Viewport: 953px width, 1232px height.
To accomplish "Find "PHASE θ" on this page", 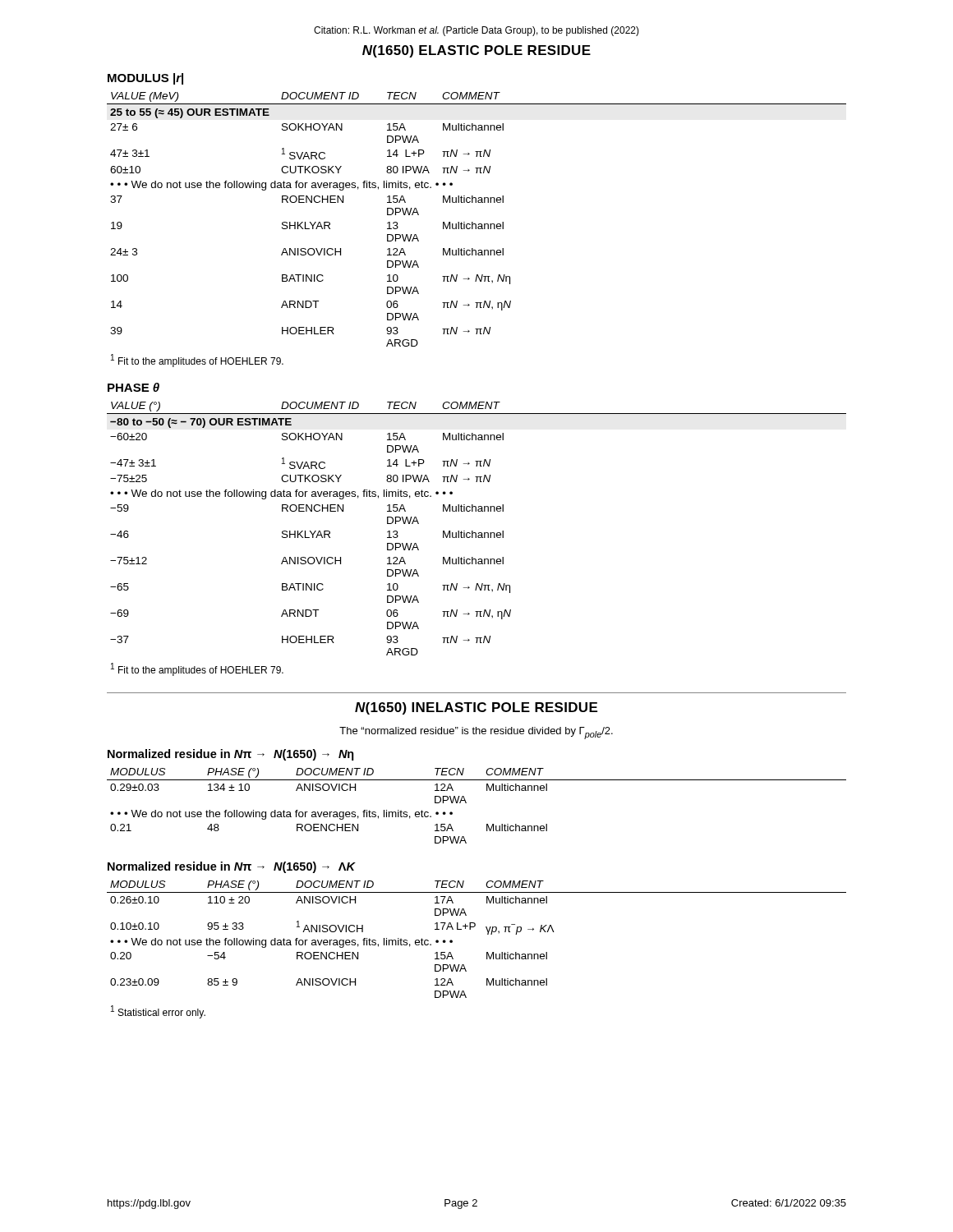I will pos(133,387).
